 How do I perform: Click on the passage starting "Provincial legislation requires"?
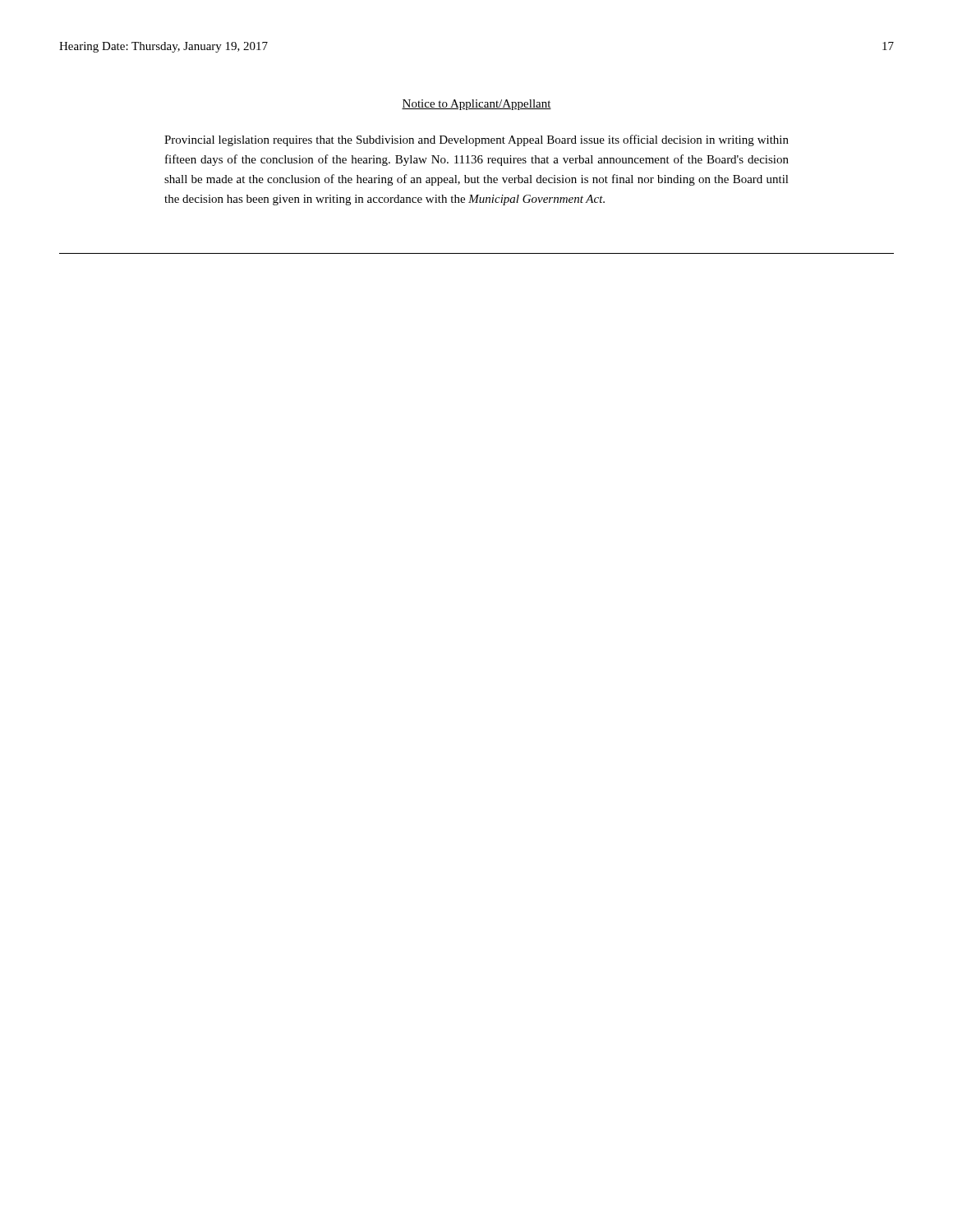pyautogui.click(x=476, y=169)
